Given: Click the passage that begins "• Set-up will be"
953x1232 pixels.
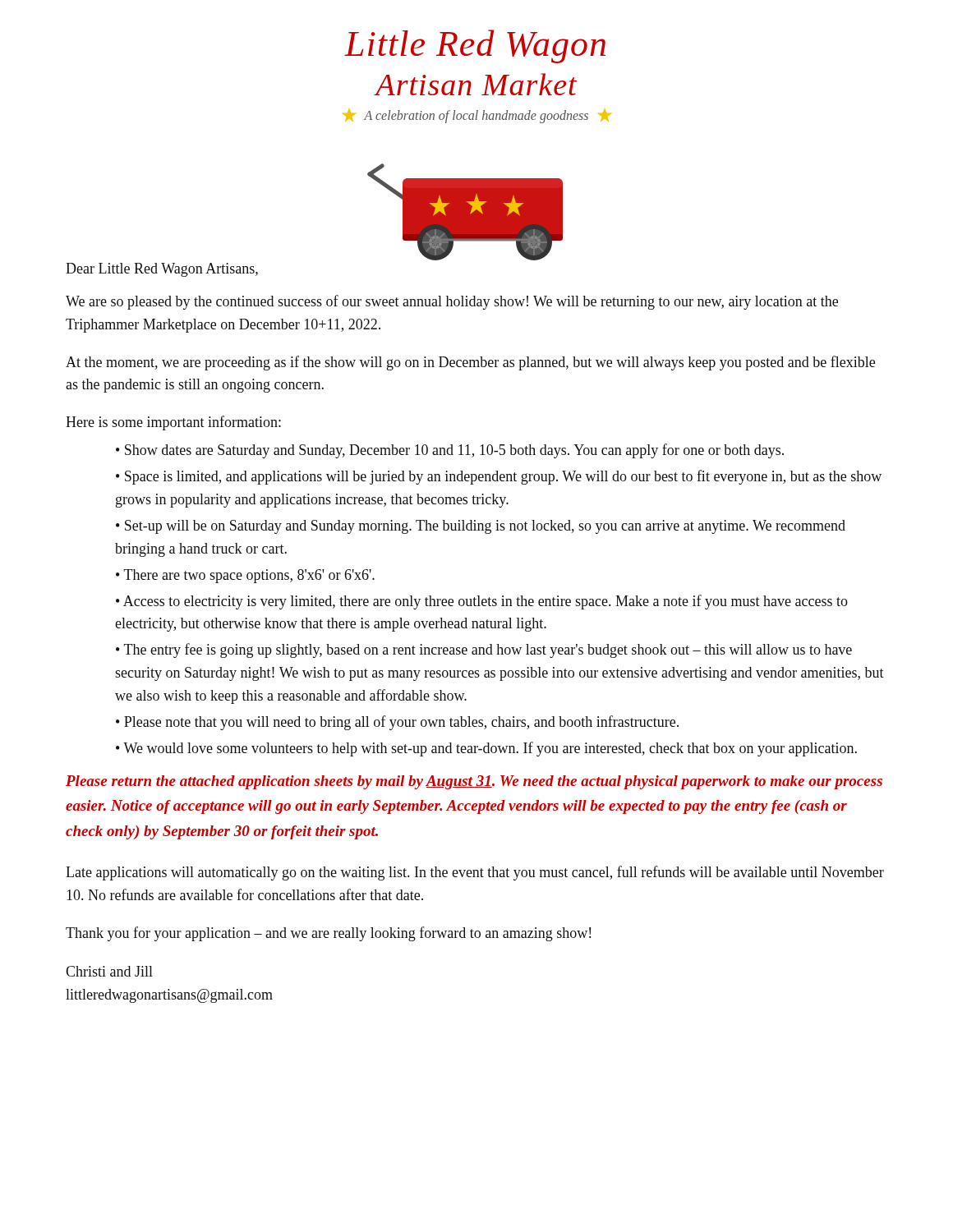Looking at the screenshot, I should pos(480,537).
